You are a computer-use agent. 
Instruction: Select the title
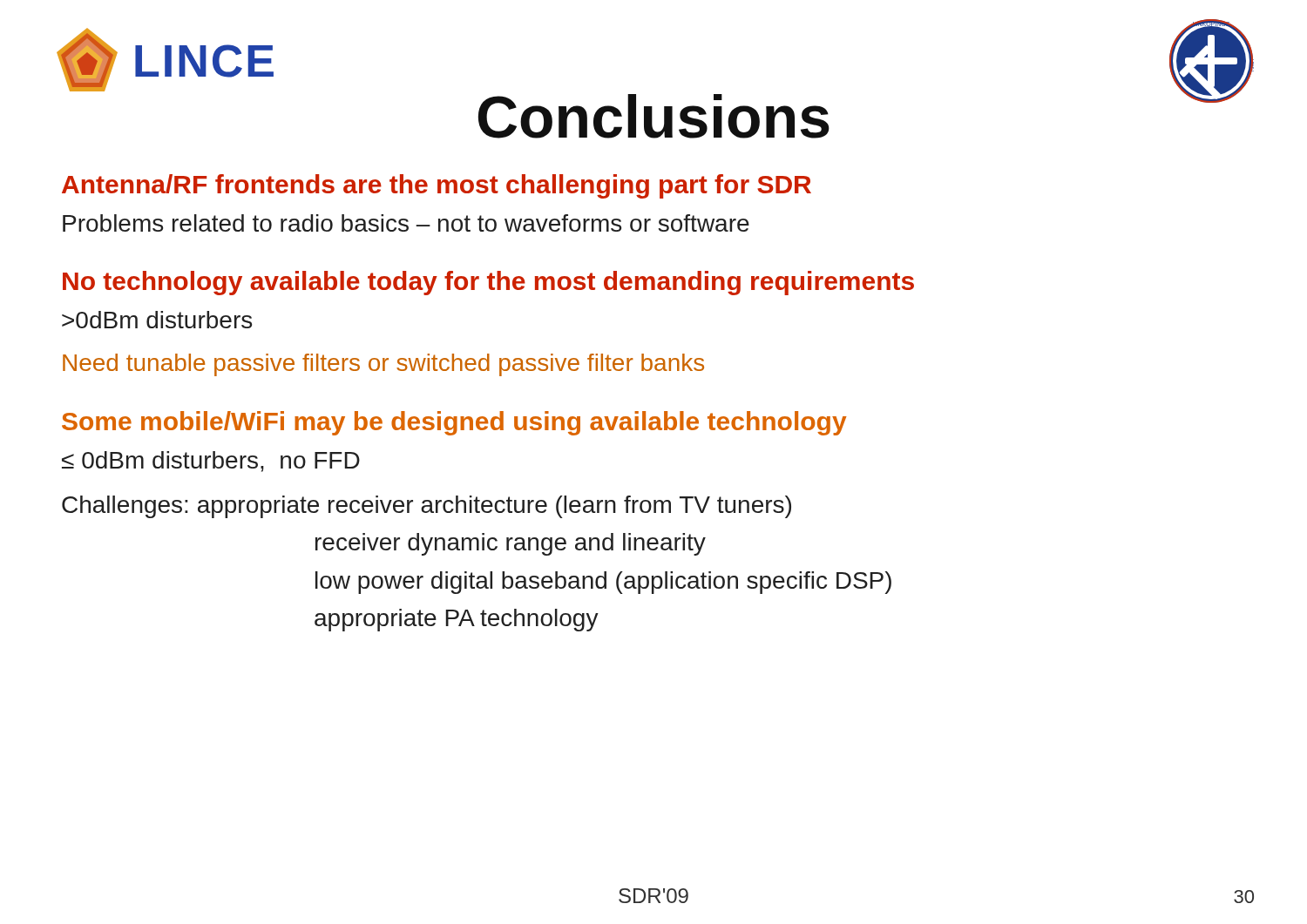click(x=654, y=117)
